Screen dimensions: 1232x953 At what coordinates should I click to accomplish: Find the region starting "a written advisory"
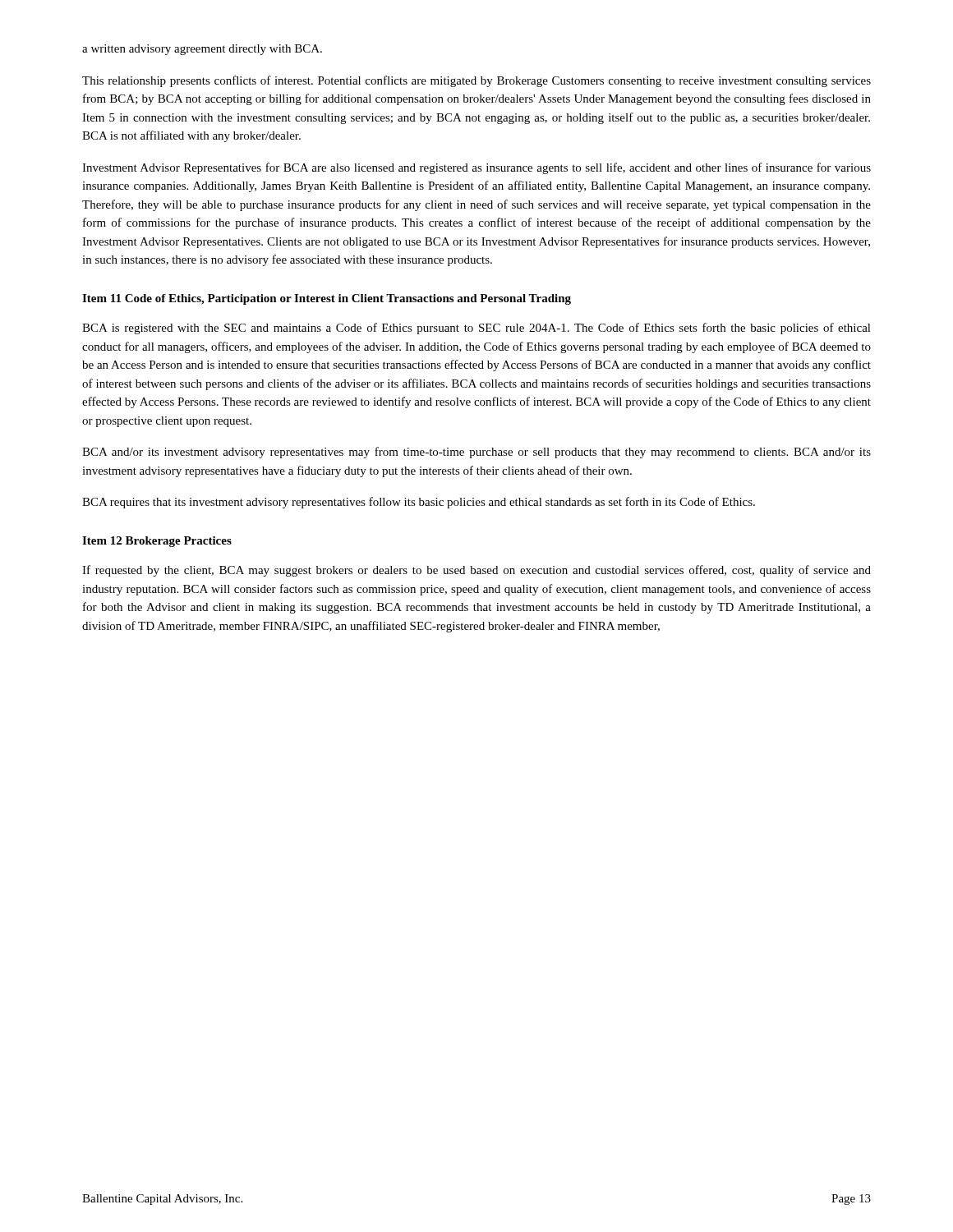pos(202,50)
